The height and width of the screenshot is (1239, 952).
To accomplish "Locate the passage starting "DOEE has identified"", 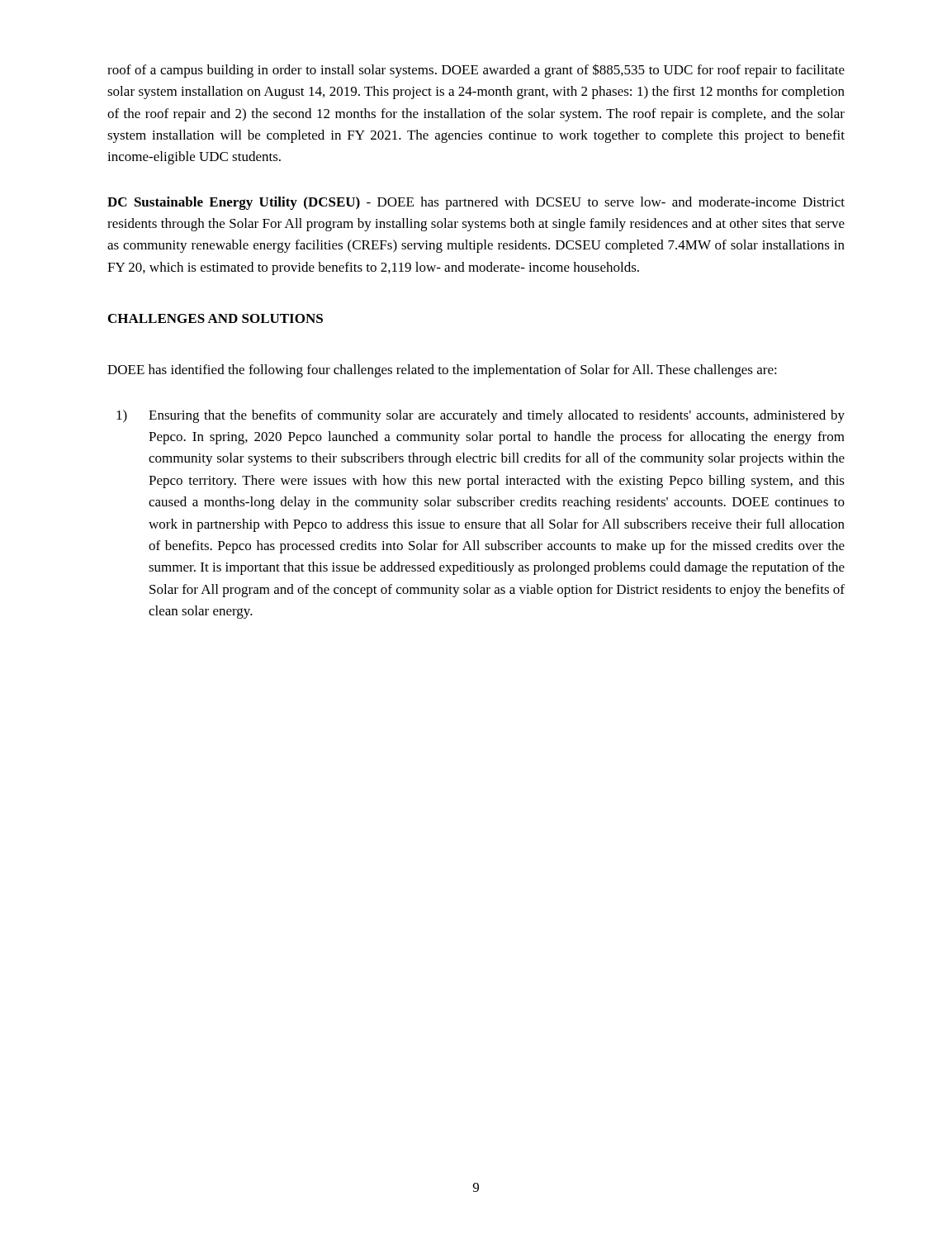I will tap(476, 371).
